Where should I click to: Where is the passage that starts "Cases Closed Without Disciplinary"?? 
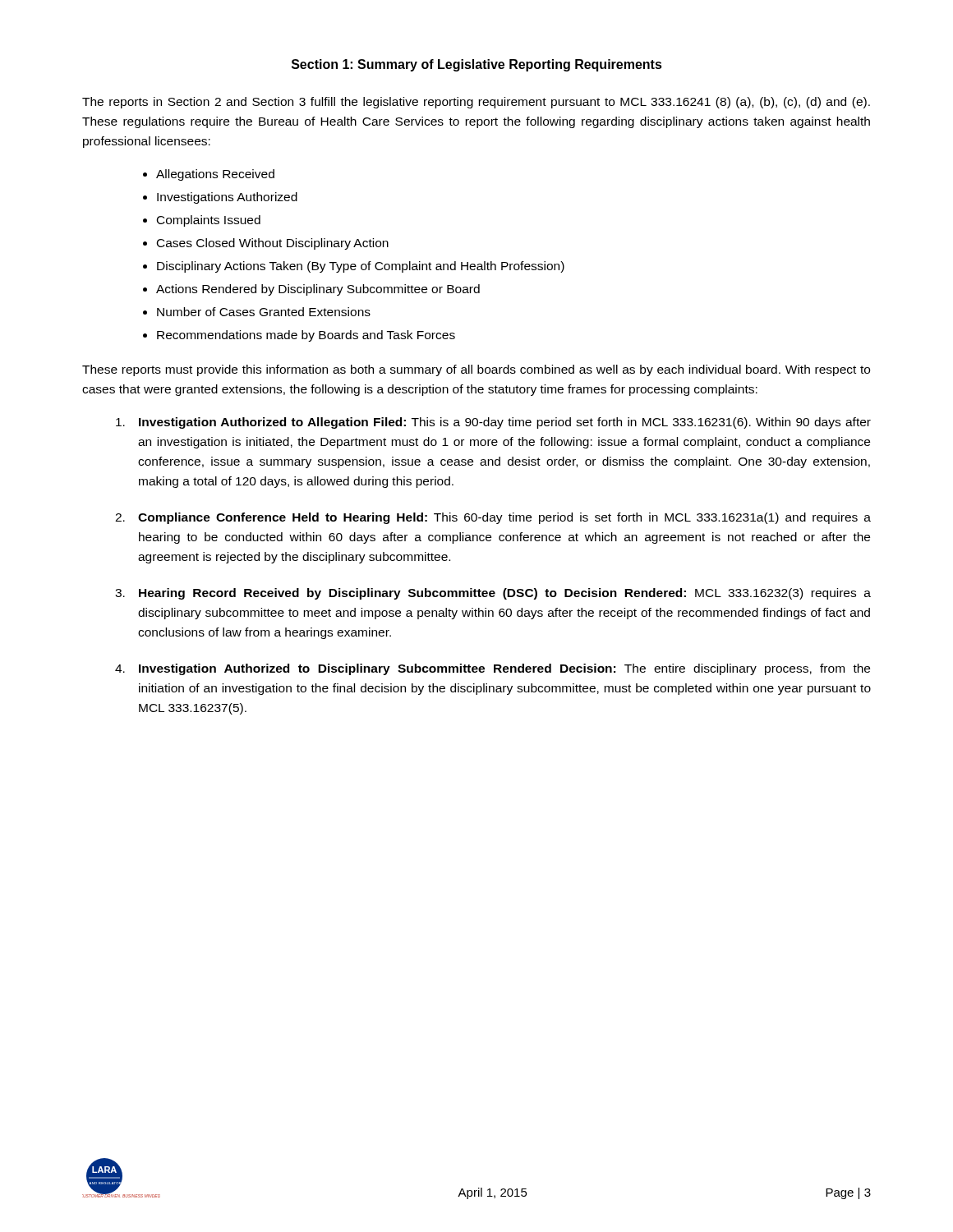(273, 243)
